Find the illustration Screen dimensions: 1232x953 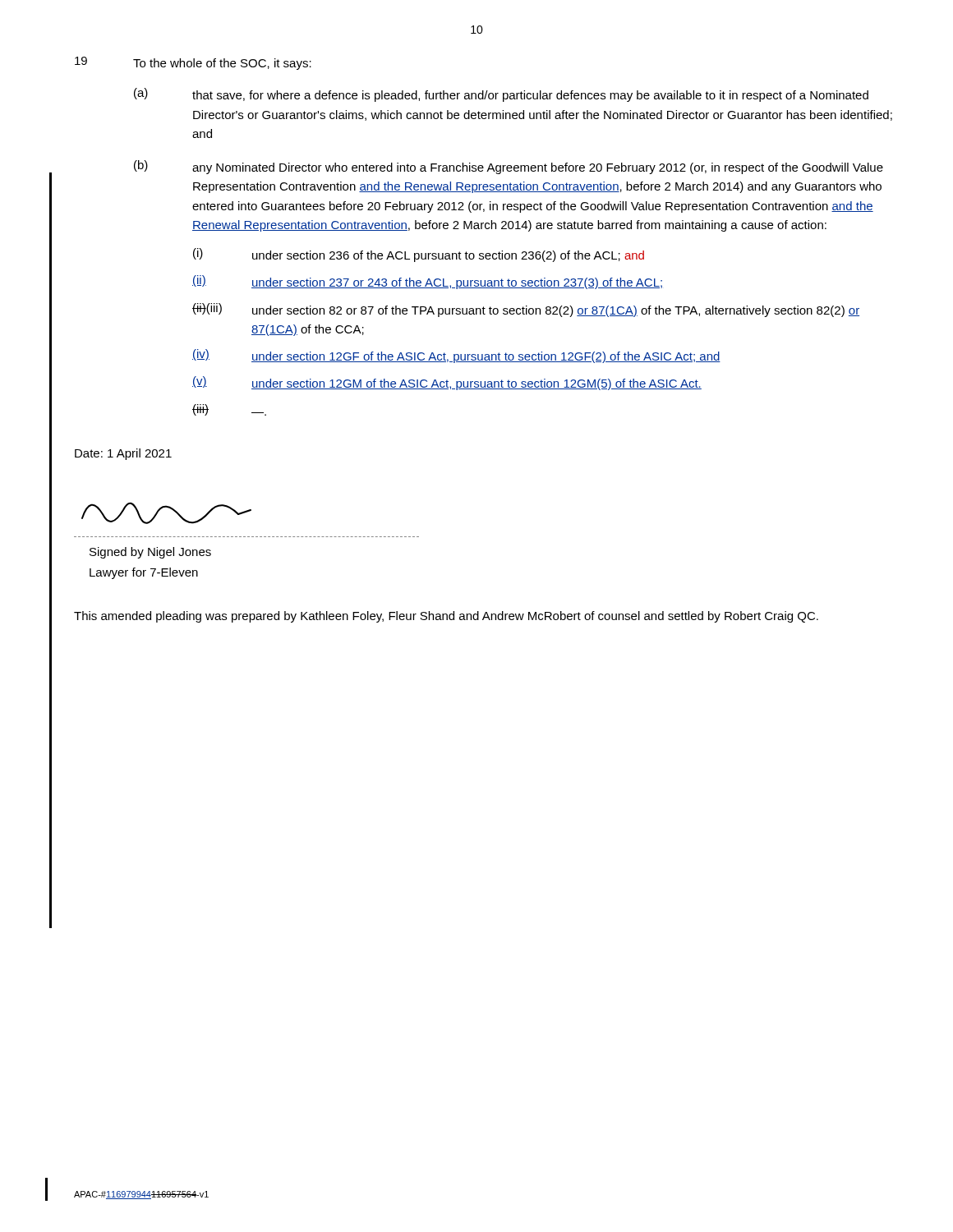(485, 510)
